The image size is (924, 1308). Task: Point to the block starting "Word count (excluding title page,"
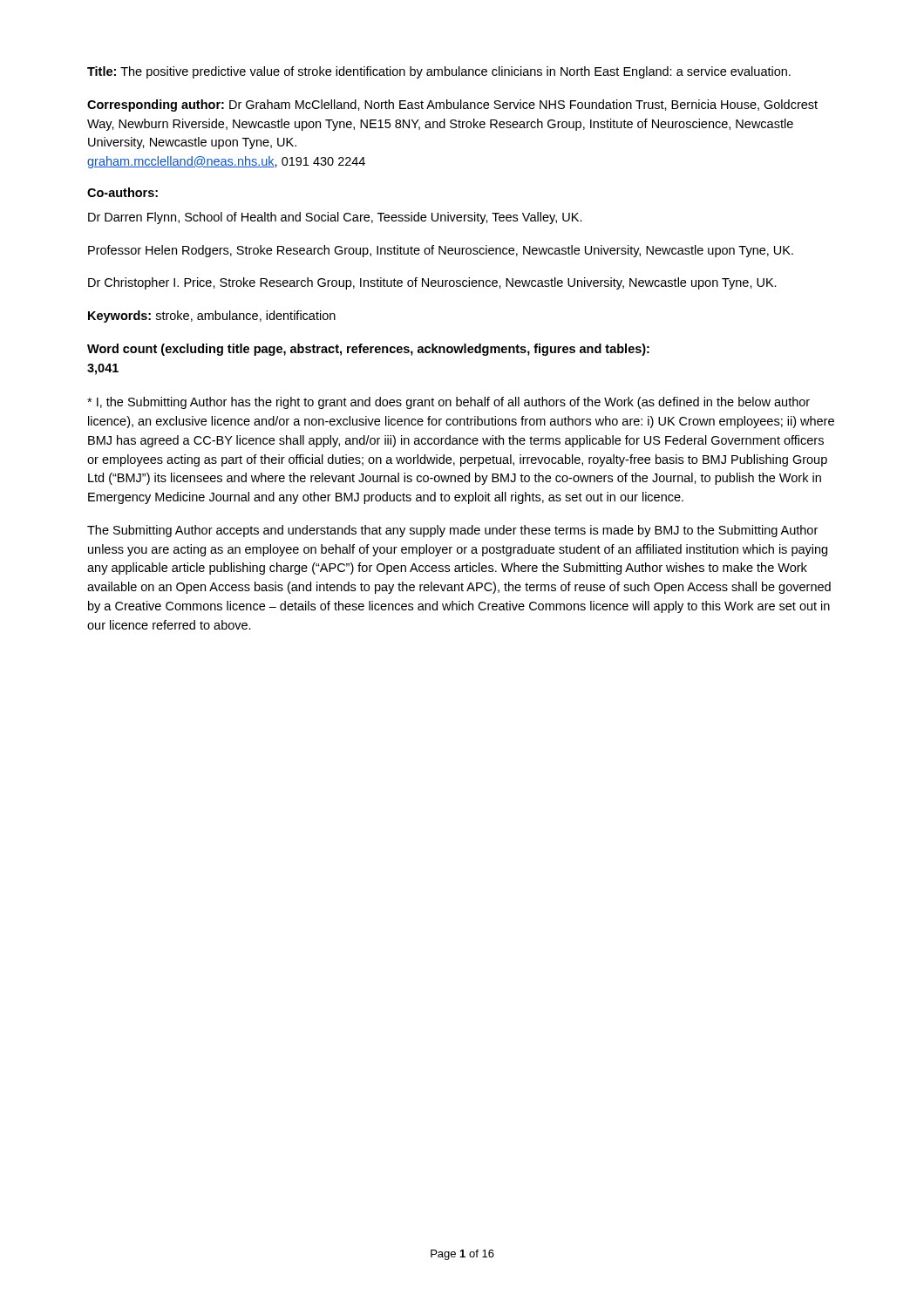pos(369,358)
